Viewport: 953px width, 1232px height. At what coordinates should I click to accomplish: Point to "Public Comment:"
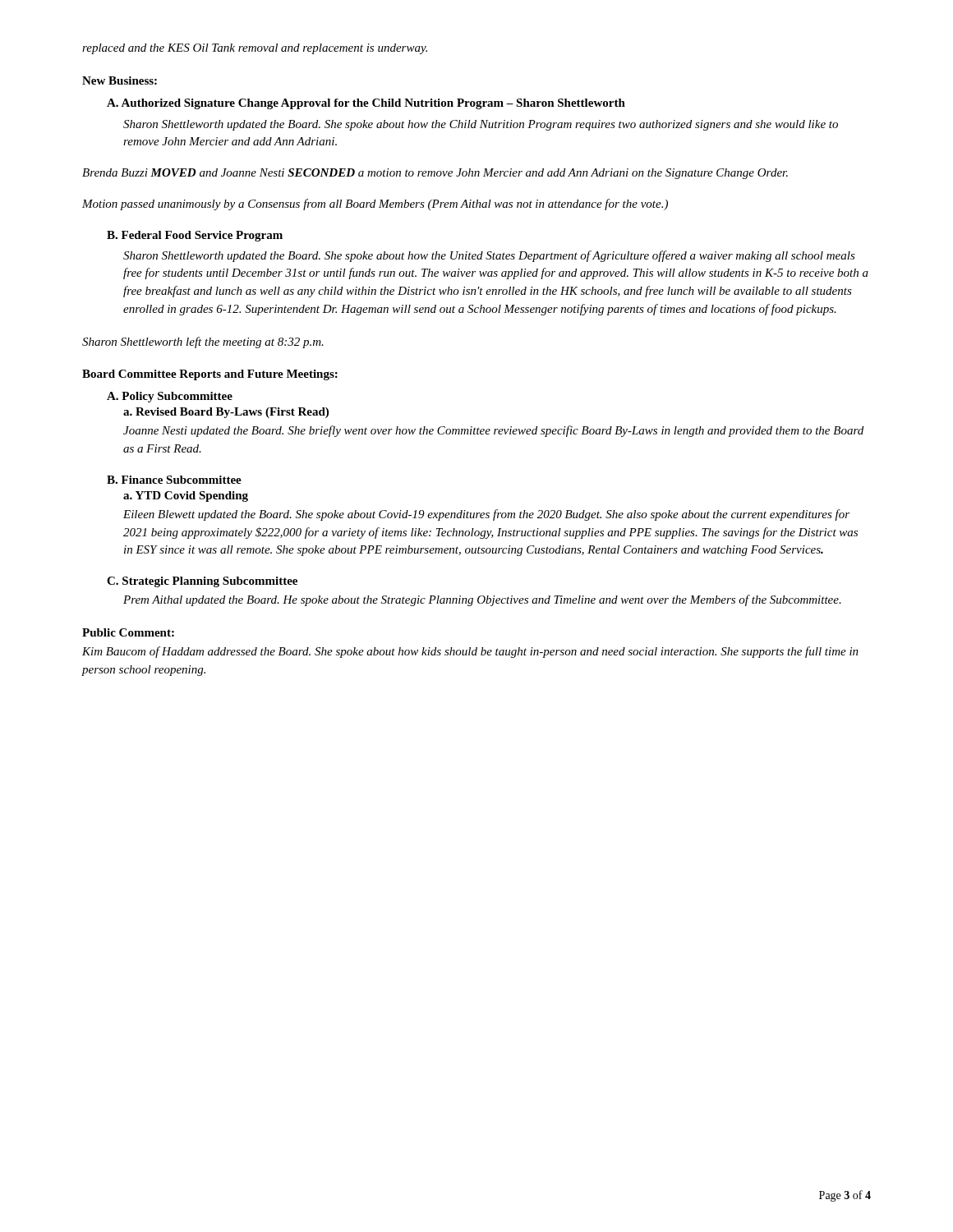129,632
